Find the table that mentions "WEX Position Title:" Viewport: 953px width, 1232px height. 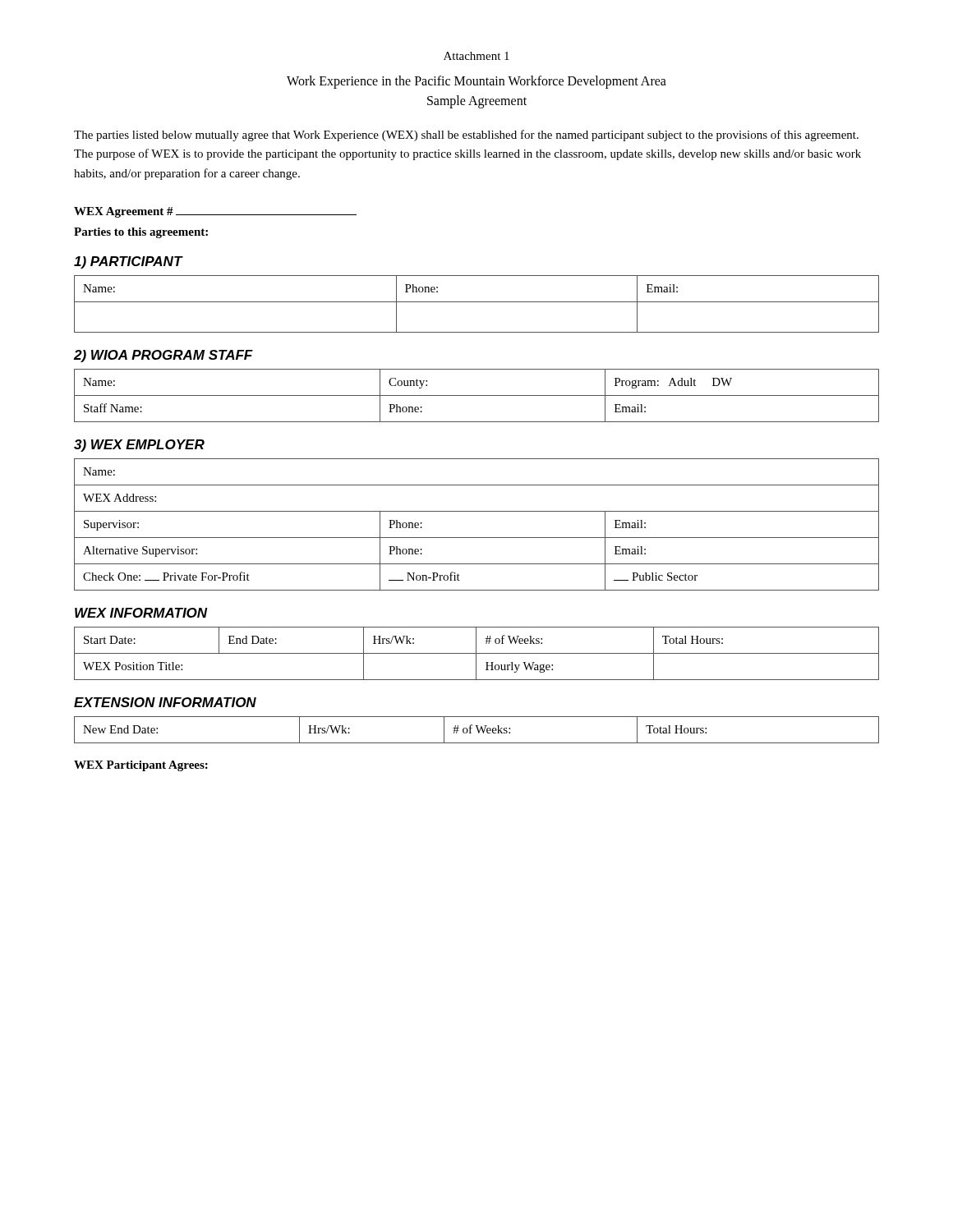(476, 653)
